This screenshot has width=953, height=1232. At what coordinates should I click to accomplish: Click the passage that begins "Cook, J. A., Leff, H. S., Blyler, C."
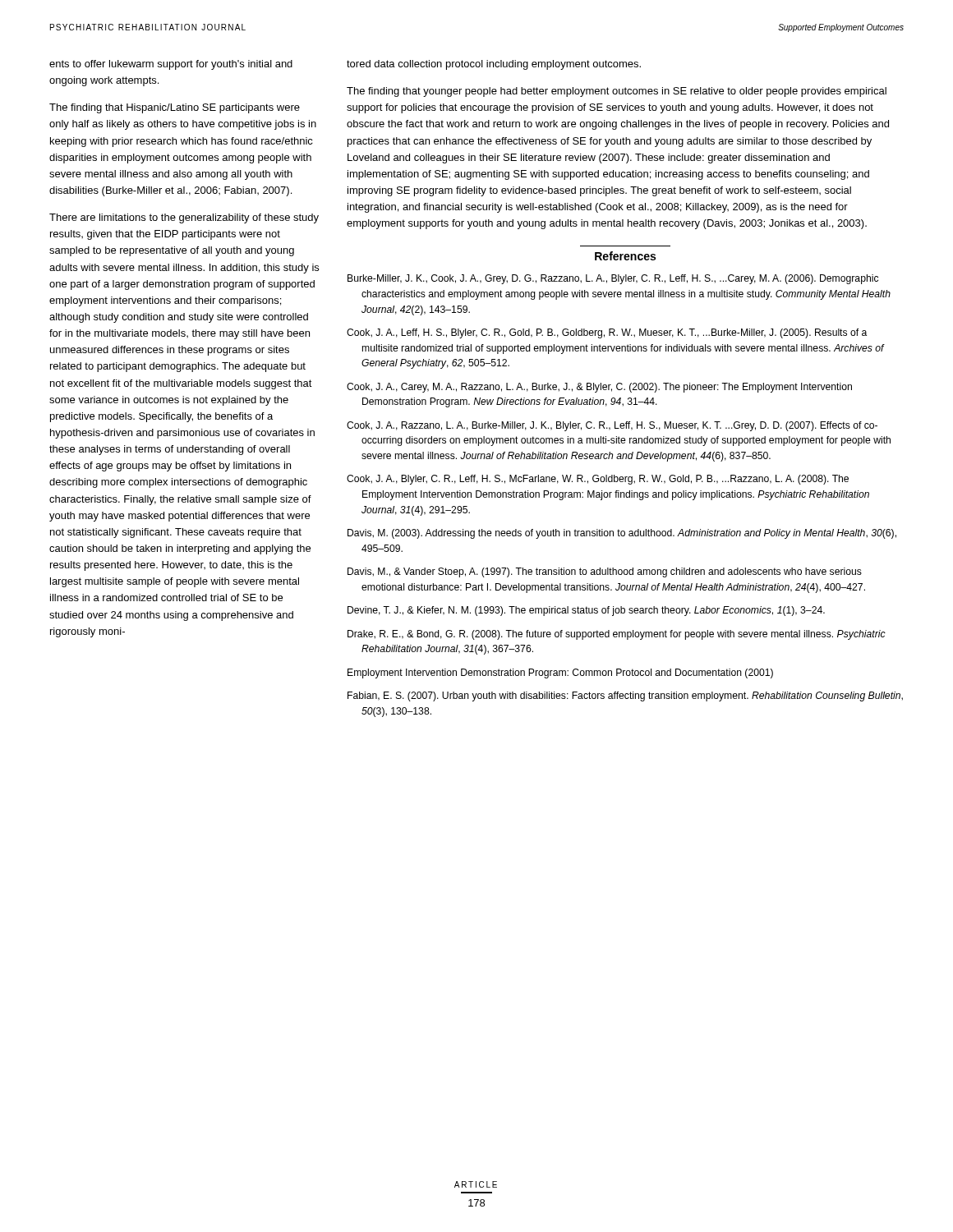point(615,348)
